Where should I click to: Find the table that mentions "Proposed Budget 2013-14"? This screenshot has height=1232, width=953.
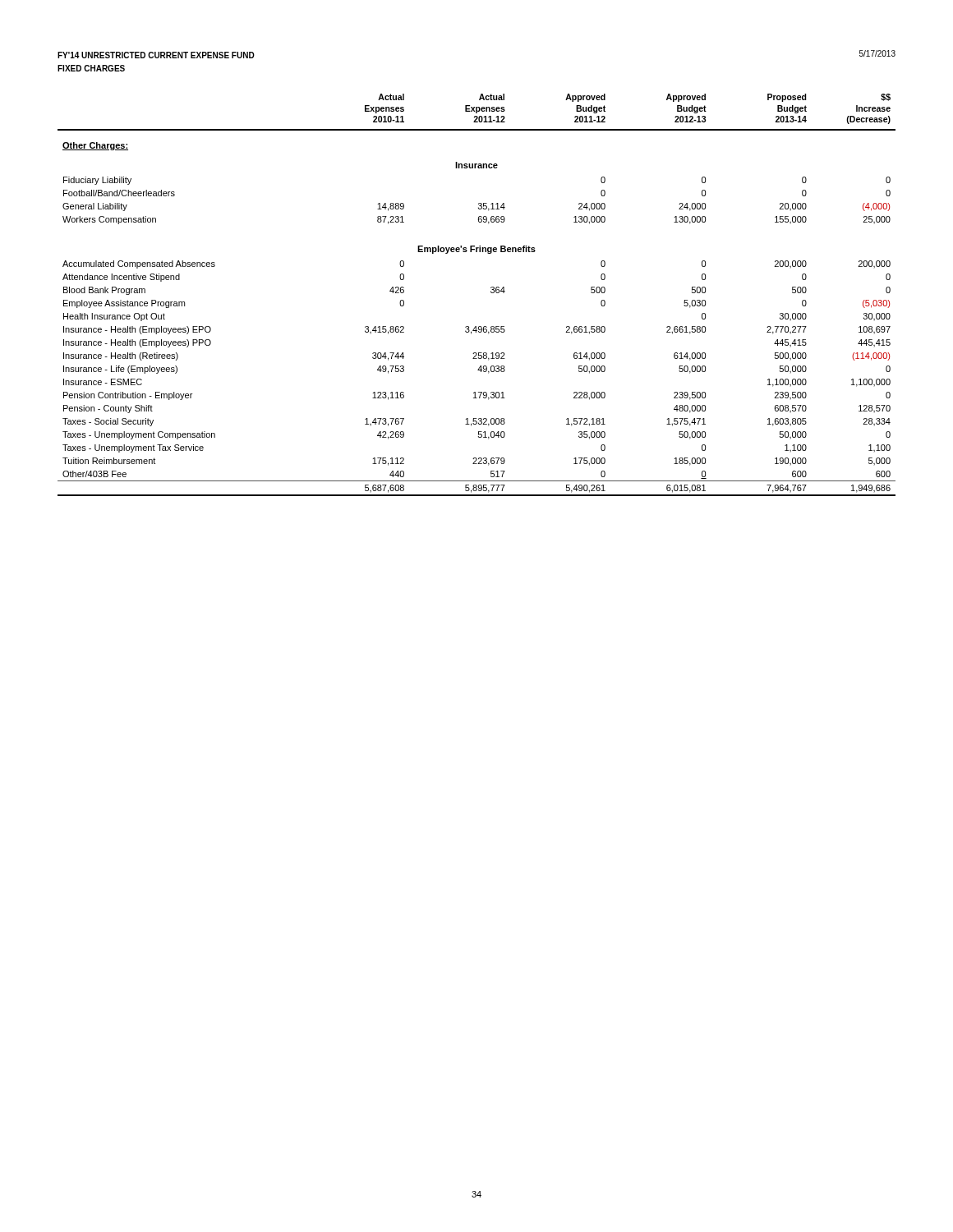(x=476, y=292)
